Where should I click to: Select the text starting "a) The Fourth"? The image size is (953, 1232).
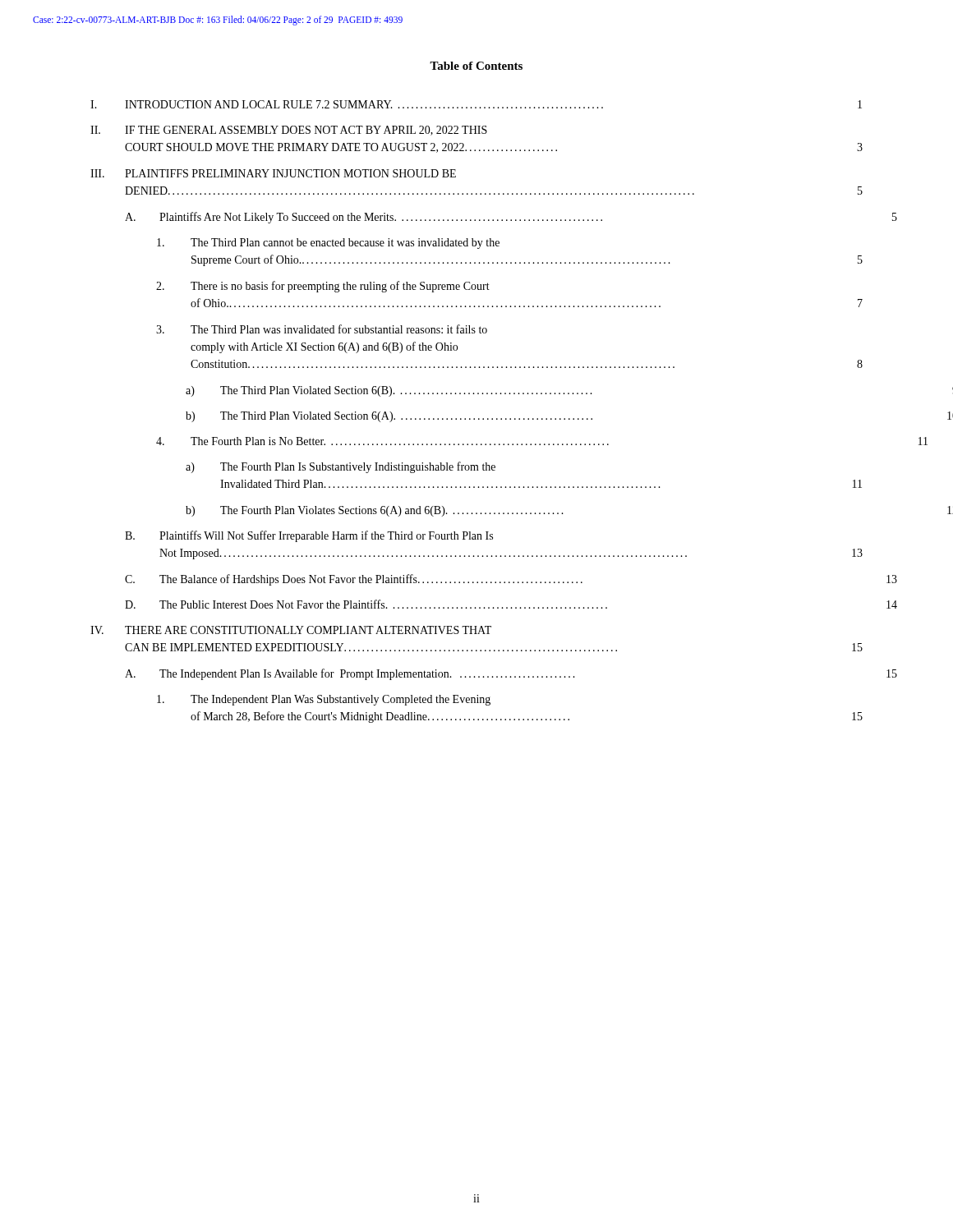(524, 476)
